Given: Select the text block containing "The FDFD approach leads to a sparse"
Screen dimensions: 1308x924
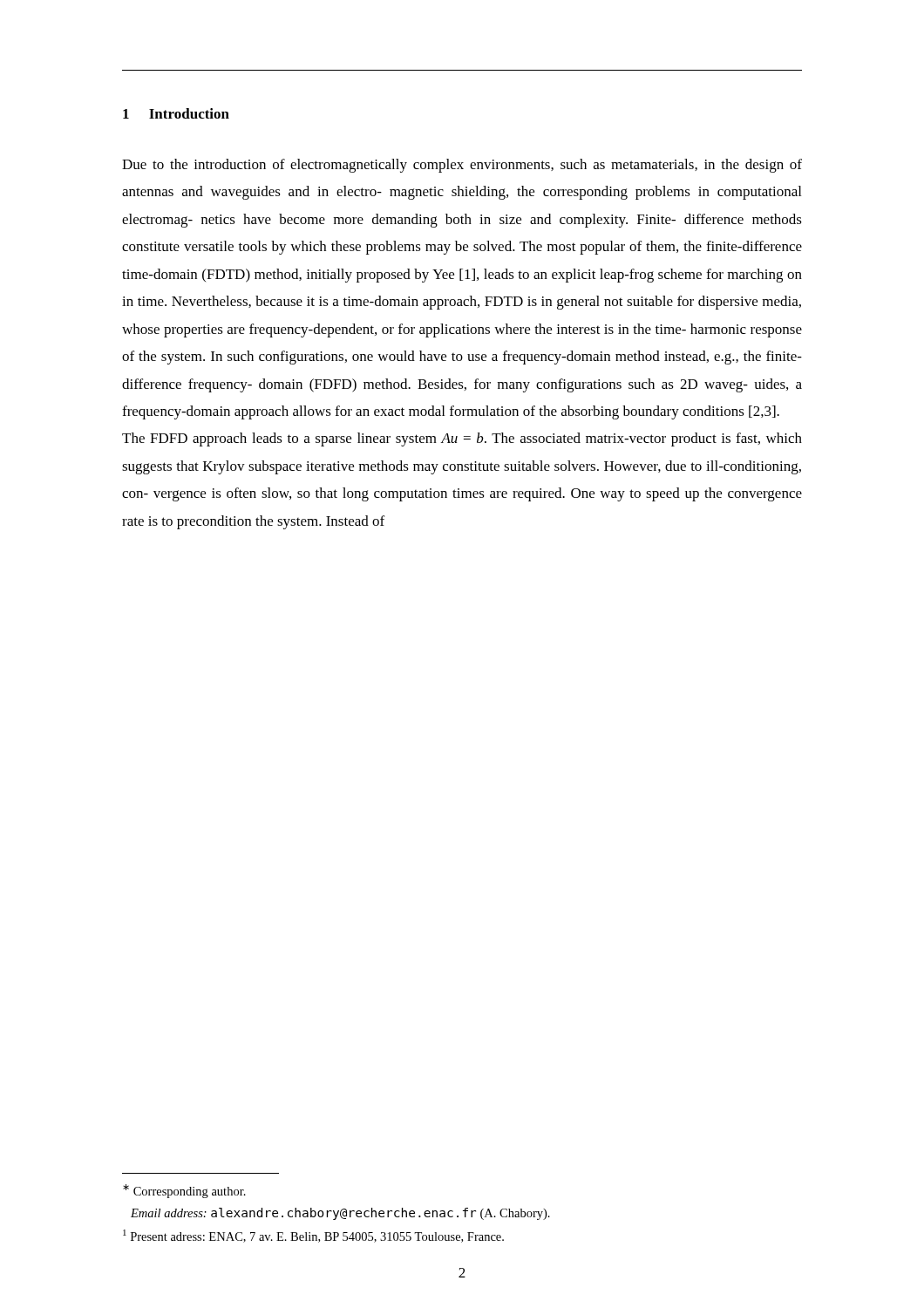Looking at the screenshot, I should tap(462, 480).
